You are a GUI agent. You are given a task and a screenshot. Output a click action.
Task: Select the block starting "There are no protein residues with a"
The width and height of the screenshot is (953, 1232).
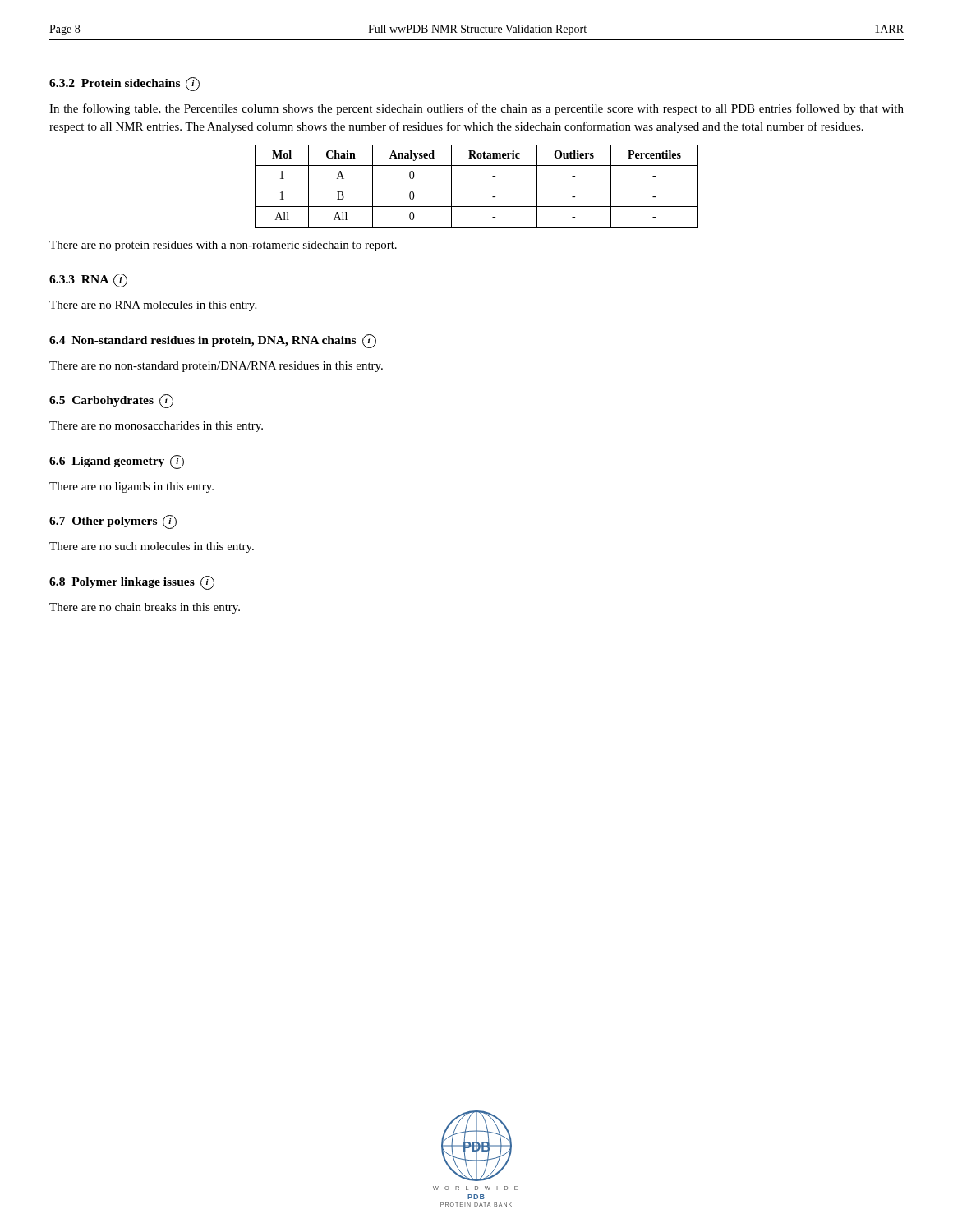click(223, 246)
